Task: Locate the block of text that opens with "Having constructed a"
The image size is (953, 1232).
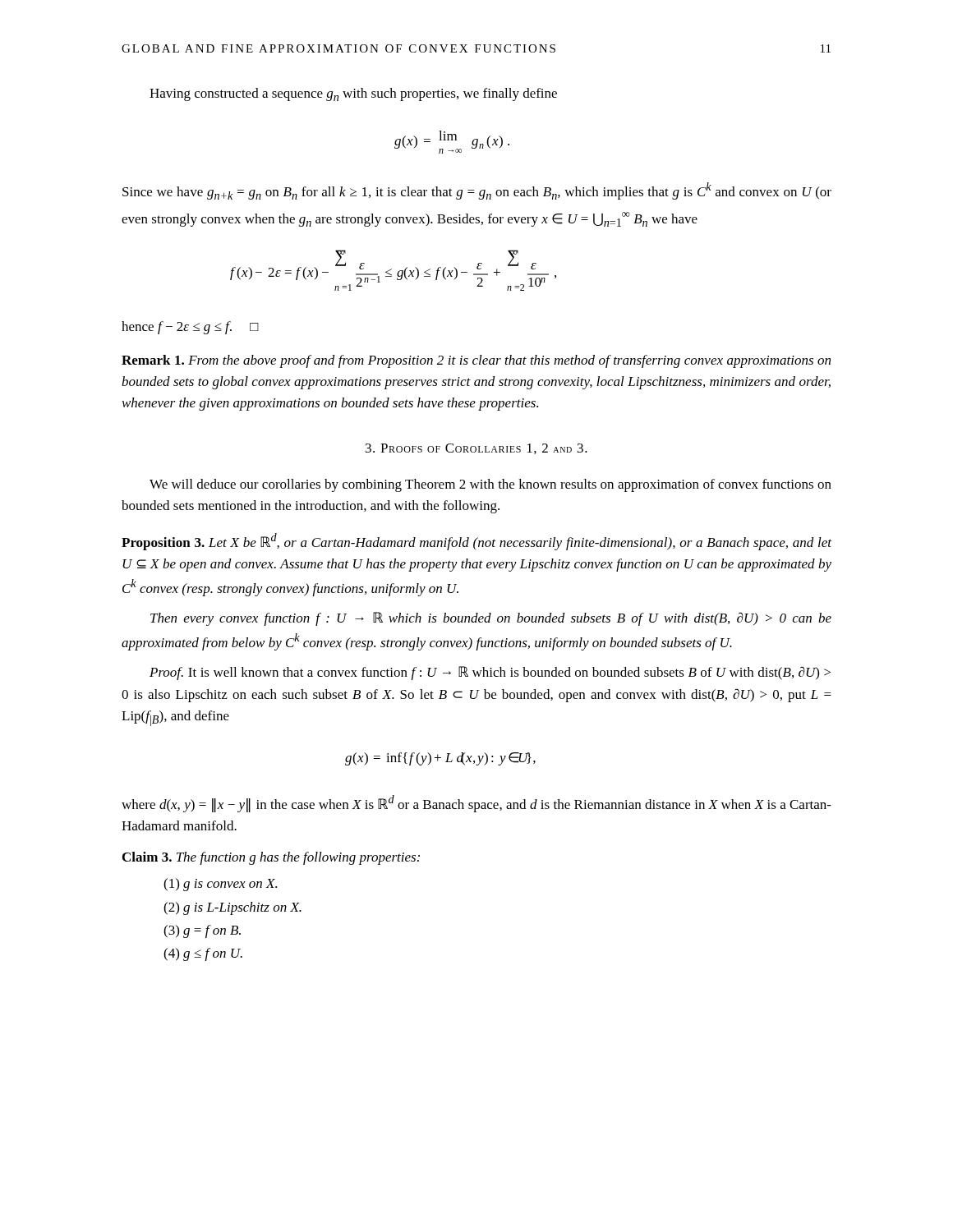Action: pyautogui.click(x=354, y=95)
